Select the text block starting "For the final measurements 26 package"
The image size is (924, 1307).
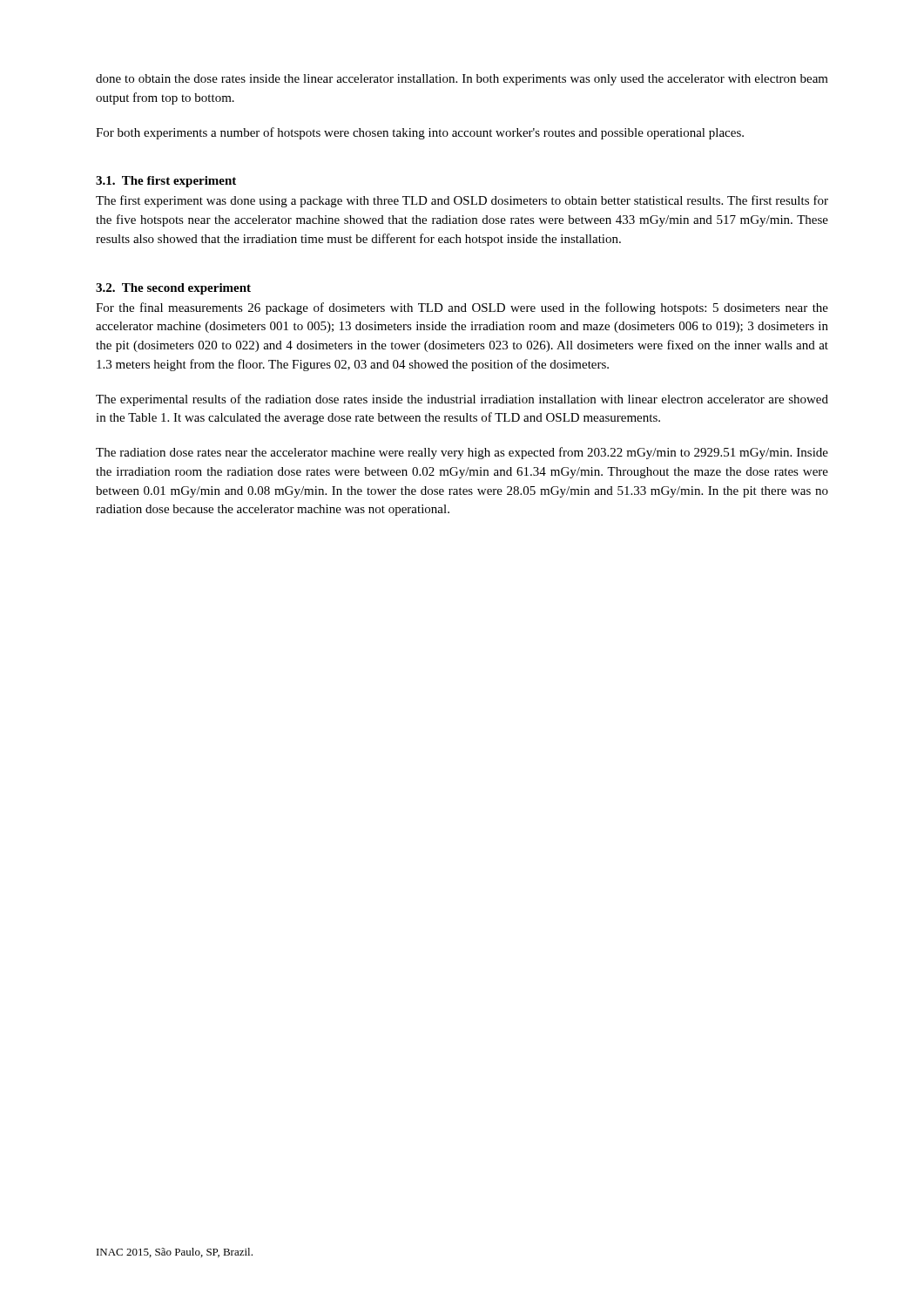(x=462, y=336)
